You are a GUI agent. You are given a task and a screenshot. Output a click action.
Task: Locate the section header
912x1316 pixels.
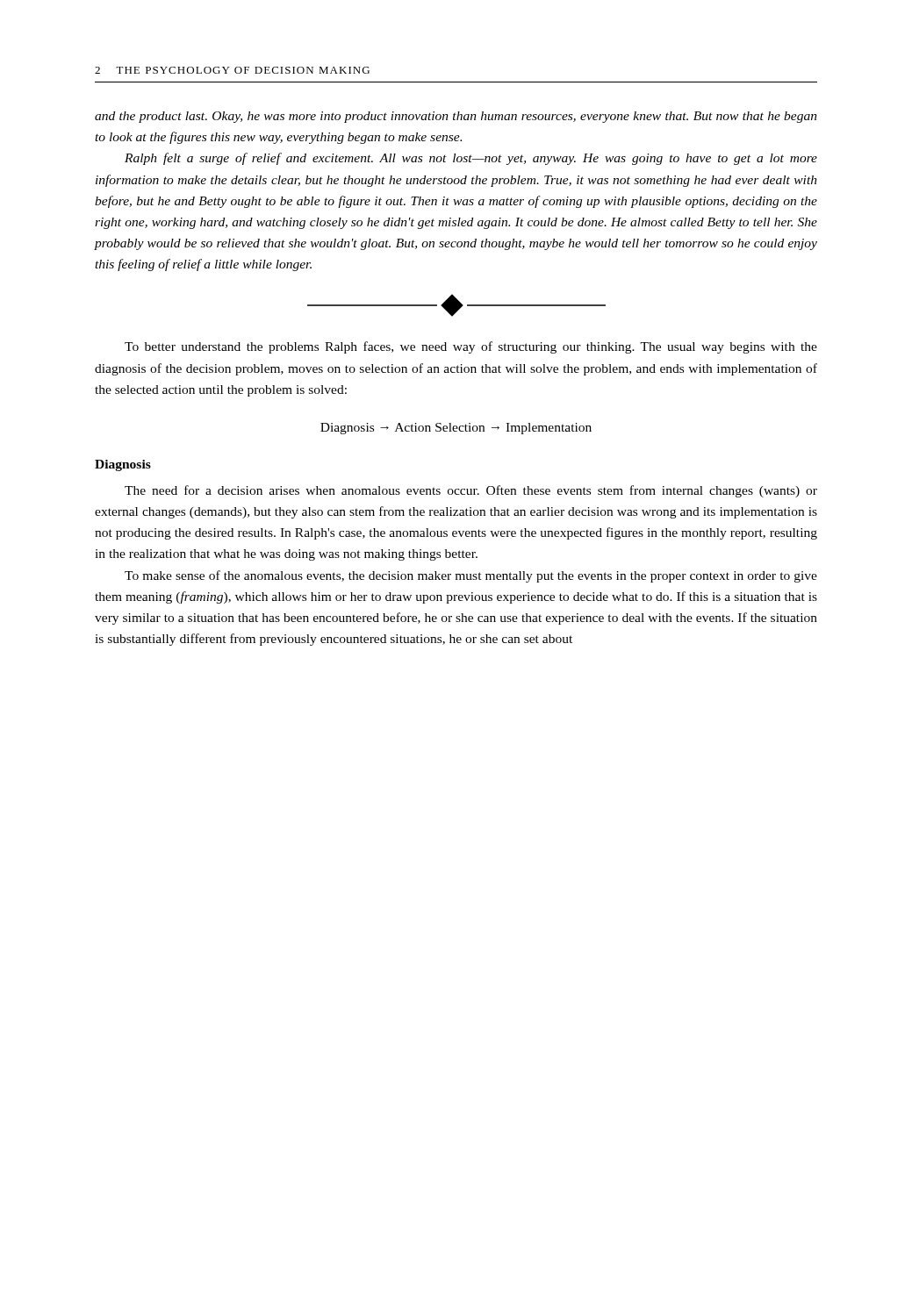(123, 464)
